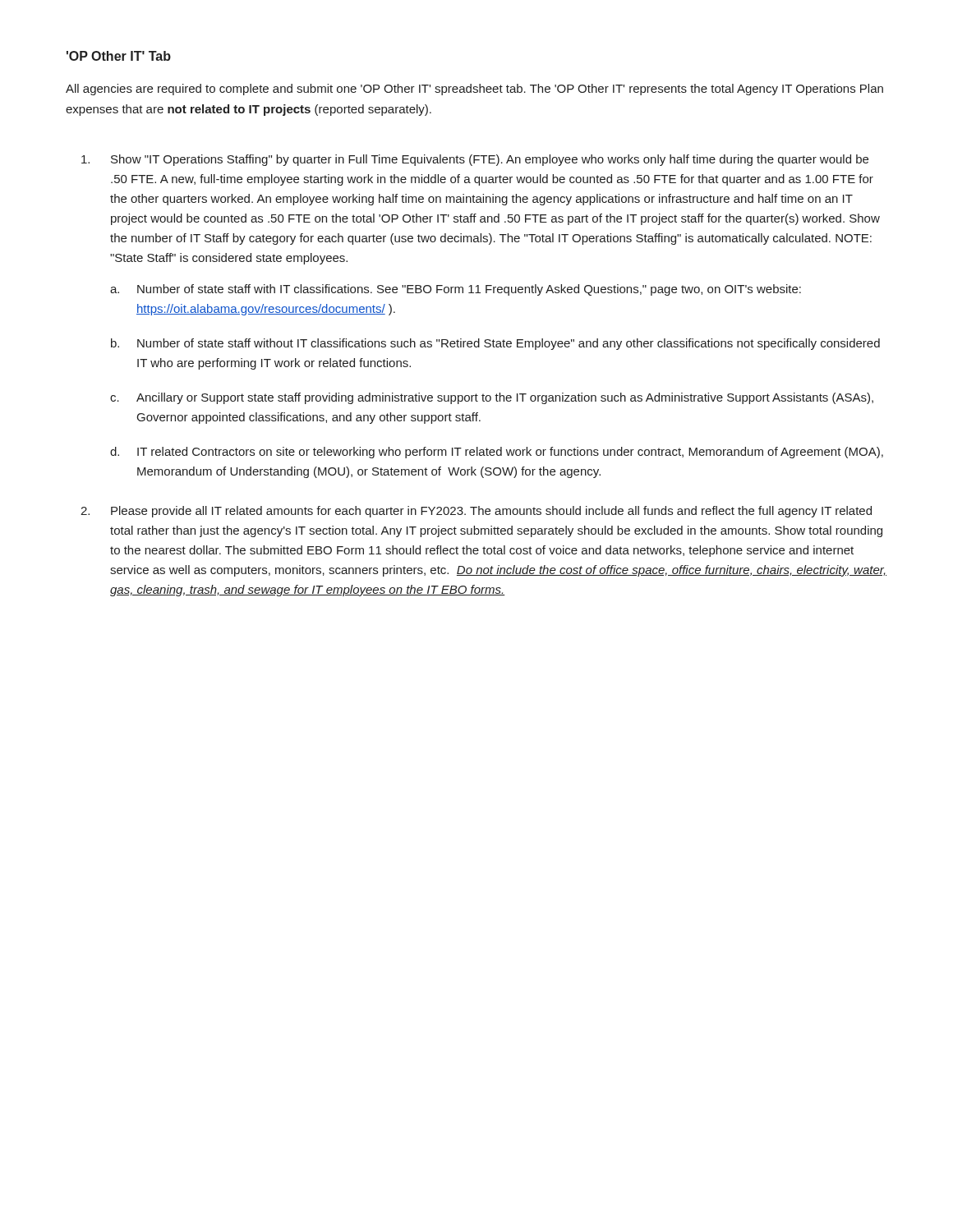953x1232 pixels.
Task: Click the passage that begins "Number of state staff without IT classifications such"
Action: [x=508, y=352]
